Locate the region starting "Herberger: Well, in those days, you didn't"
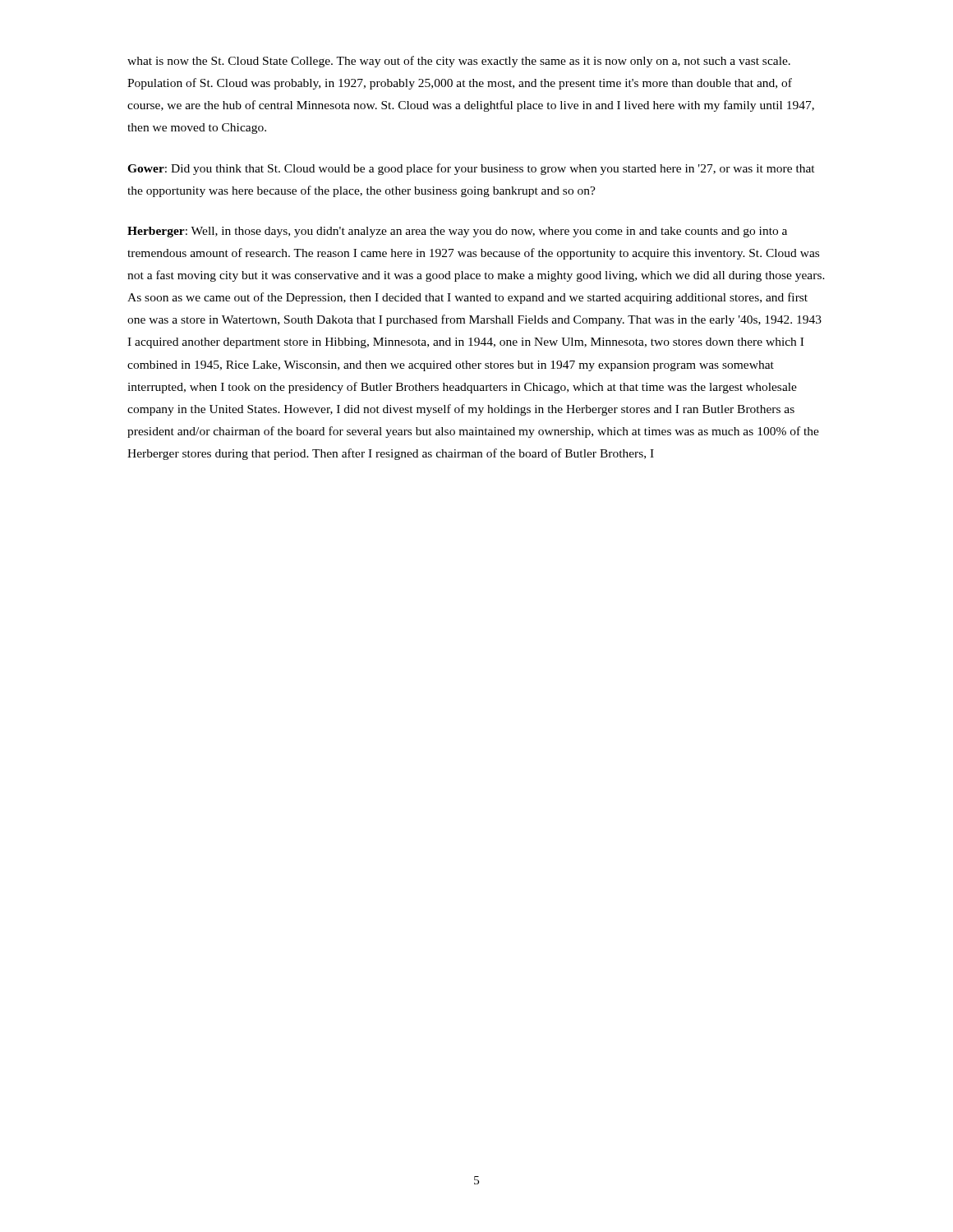The height and width of the screenshot is (1232, 953). [476, 342]
